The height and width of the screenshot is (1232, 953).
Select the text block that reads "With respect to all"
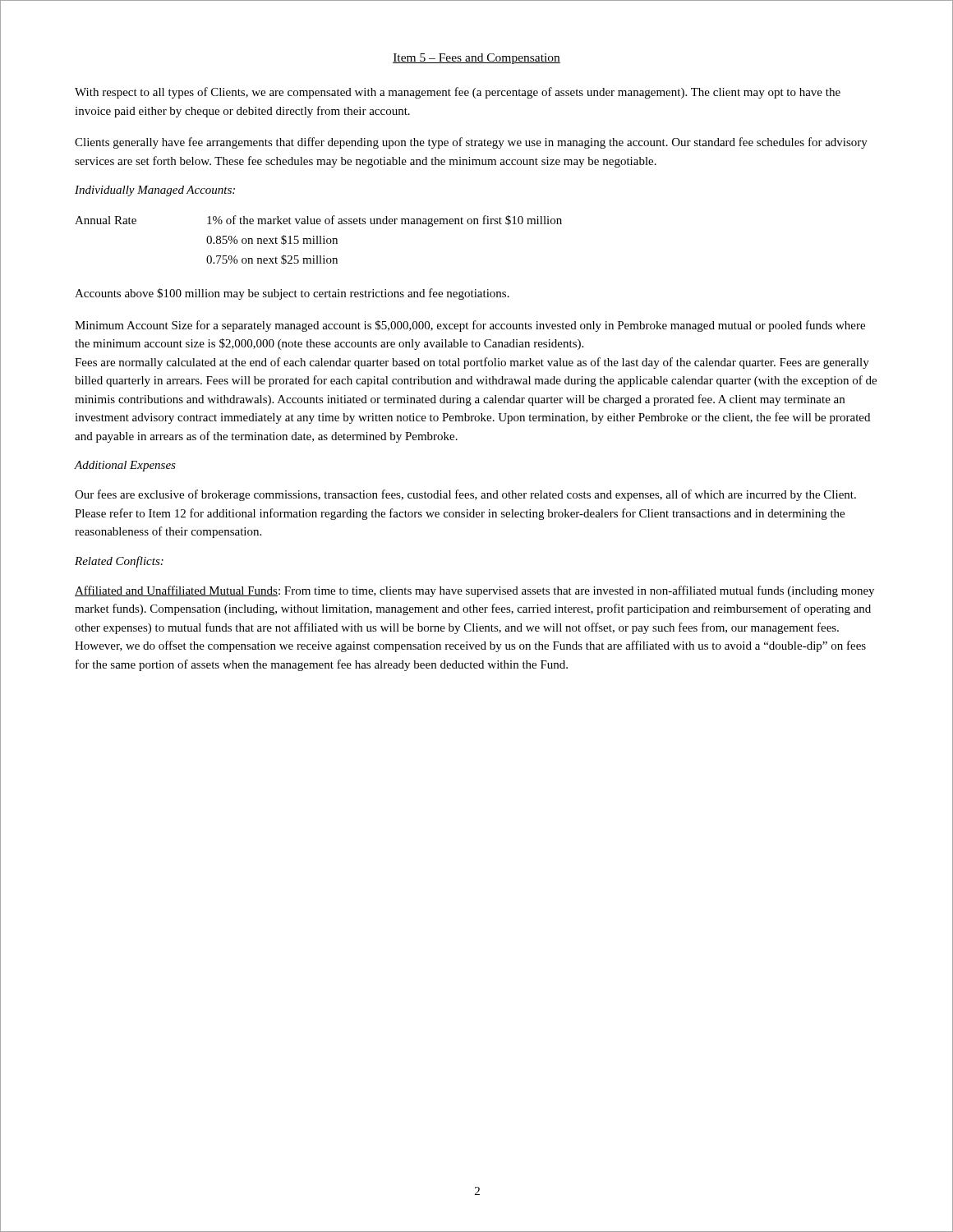(x=458, y=101)
